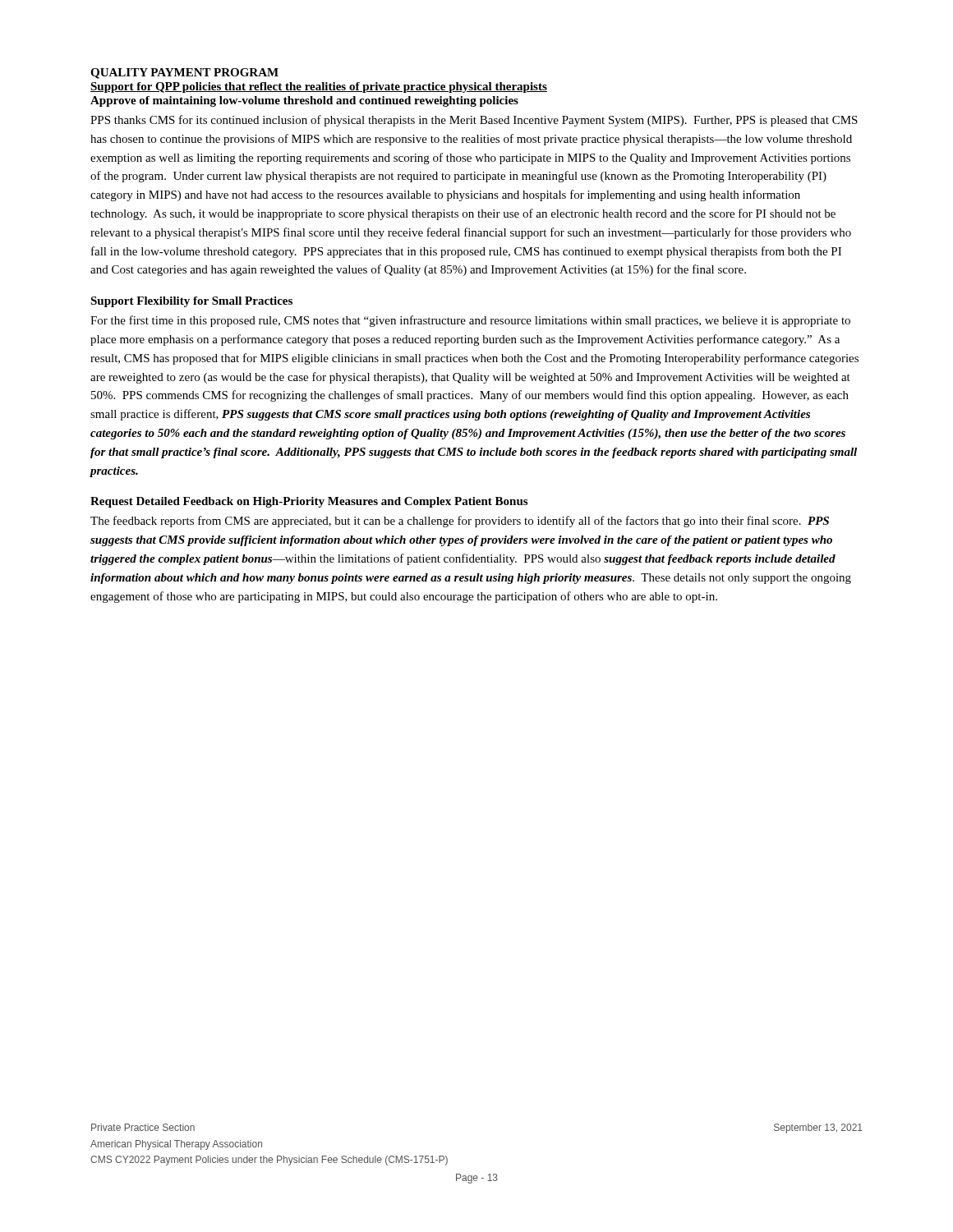Click on the passage starting "For the first"
This screenshot has width=953, height=1232.
475,395
